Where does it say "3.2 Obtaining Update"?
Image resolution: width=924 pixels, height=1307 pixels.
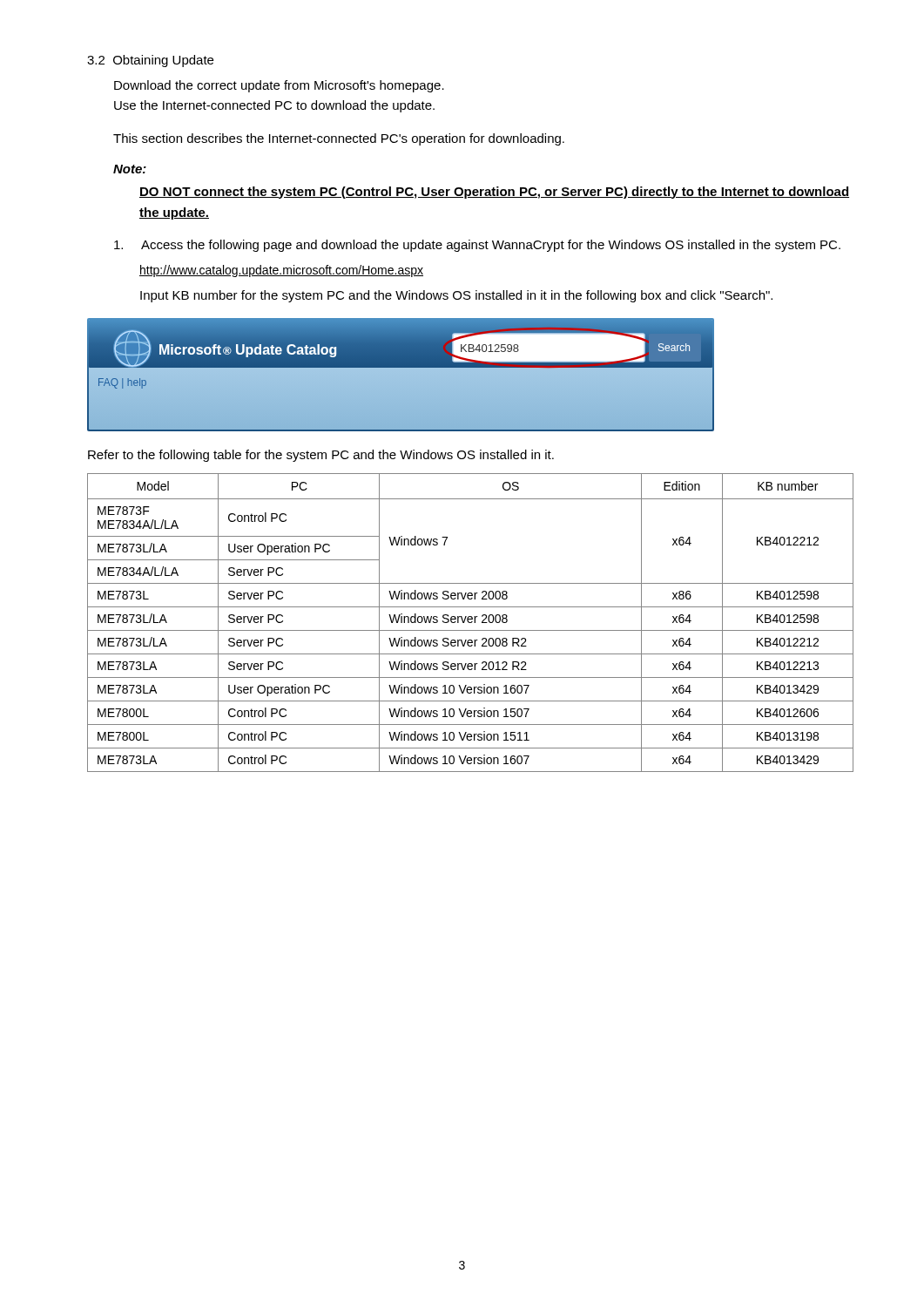click(151, 60)
